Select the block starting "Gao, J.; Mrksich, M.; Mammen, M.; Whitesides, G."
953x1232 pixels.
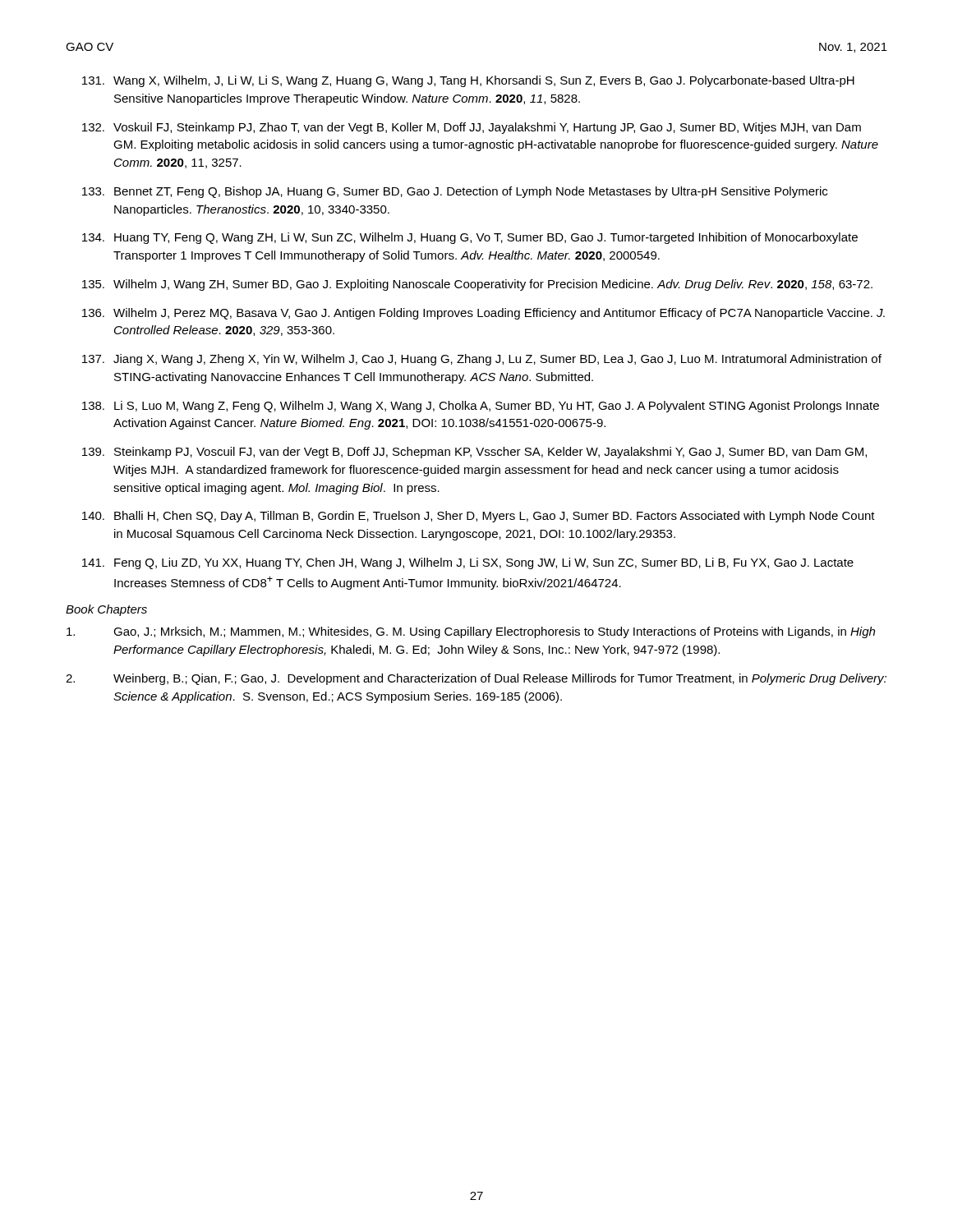pyautogui.click(x=476, y=641)
